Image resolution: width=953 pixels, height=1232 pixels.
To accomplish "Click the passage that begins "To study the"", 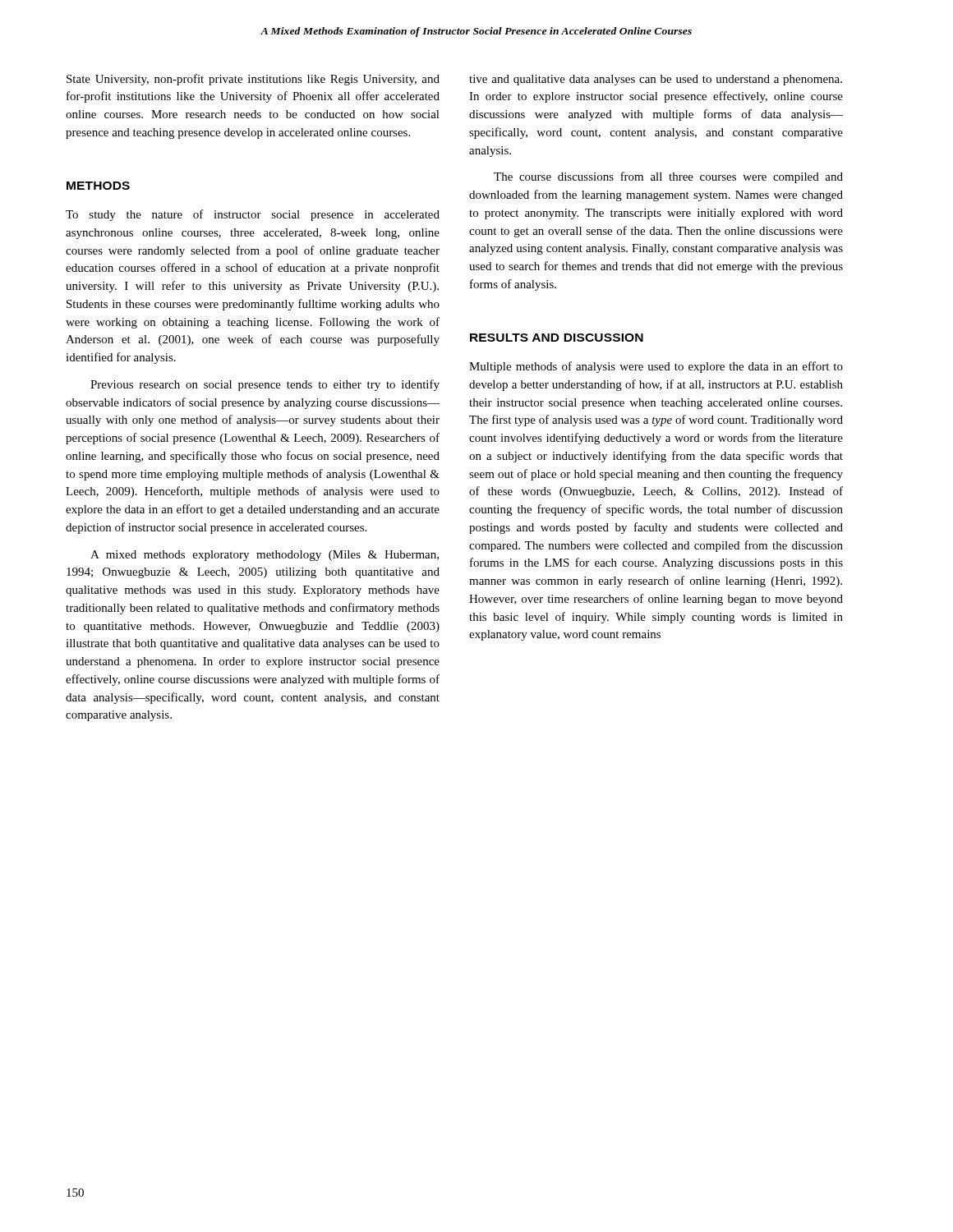I will pos(253,286).
